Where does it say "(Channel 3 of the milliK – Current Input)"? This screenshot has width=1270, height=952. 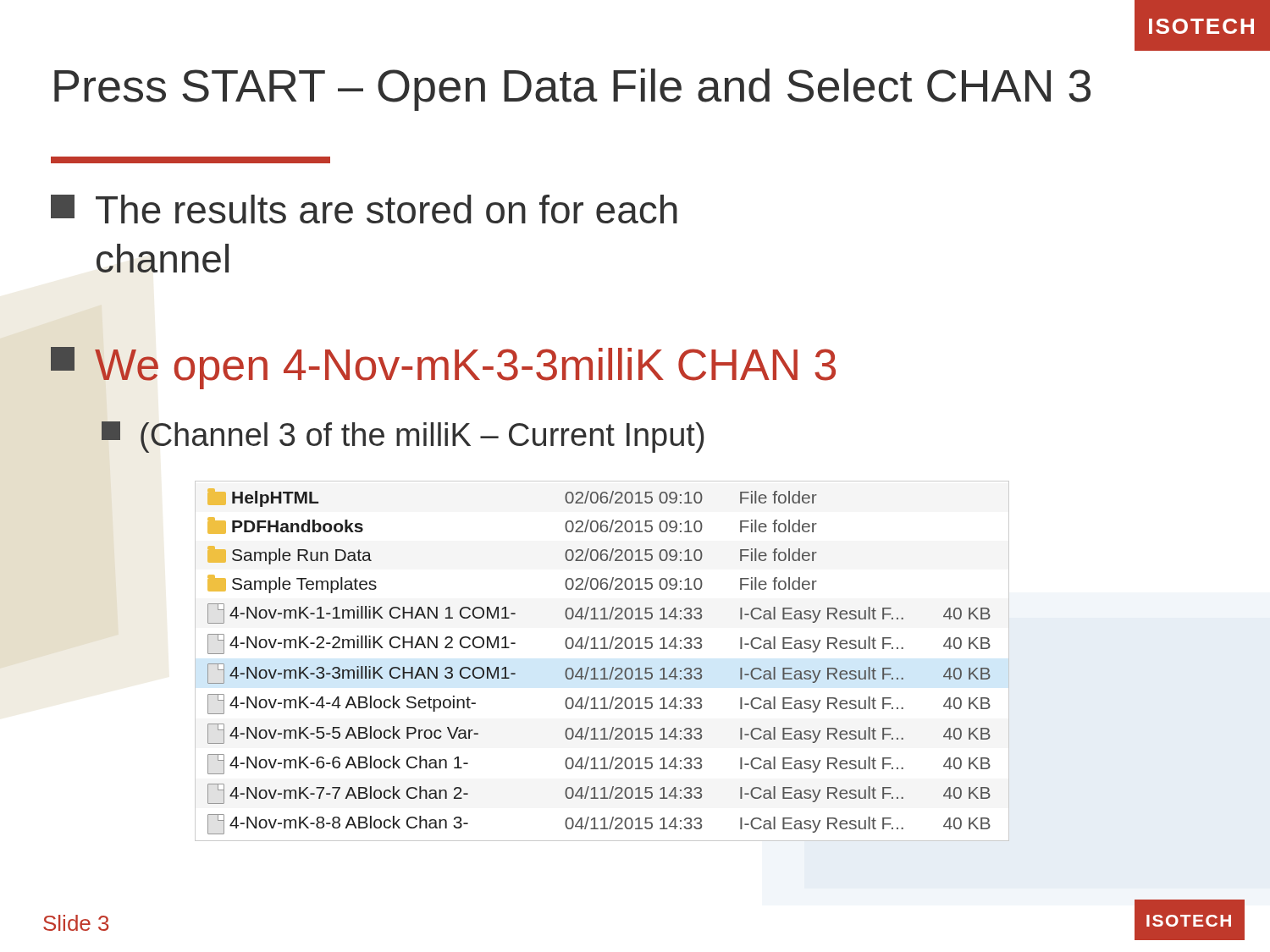coord(404,436)
